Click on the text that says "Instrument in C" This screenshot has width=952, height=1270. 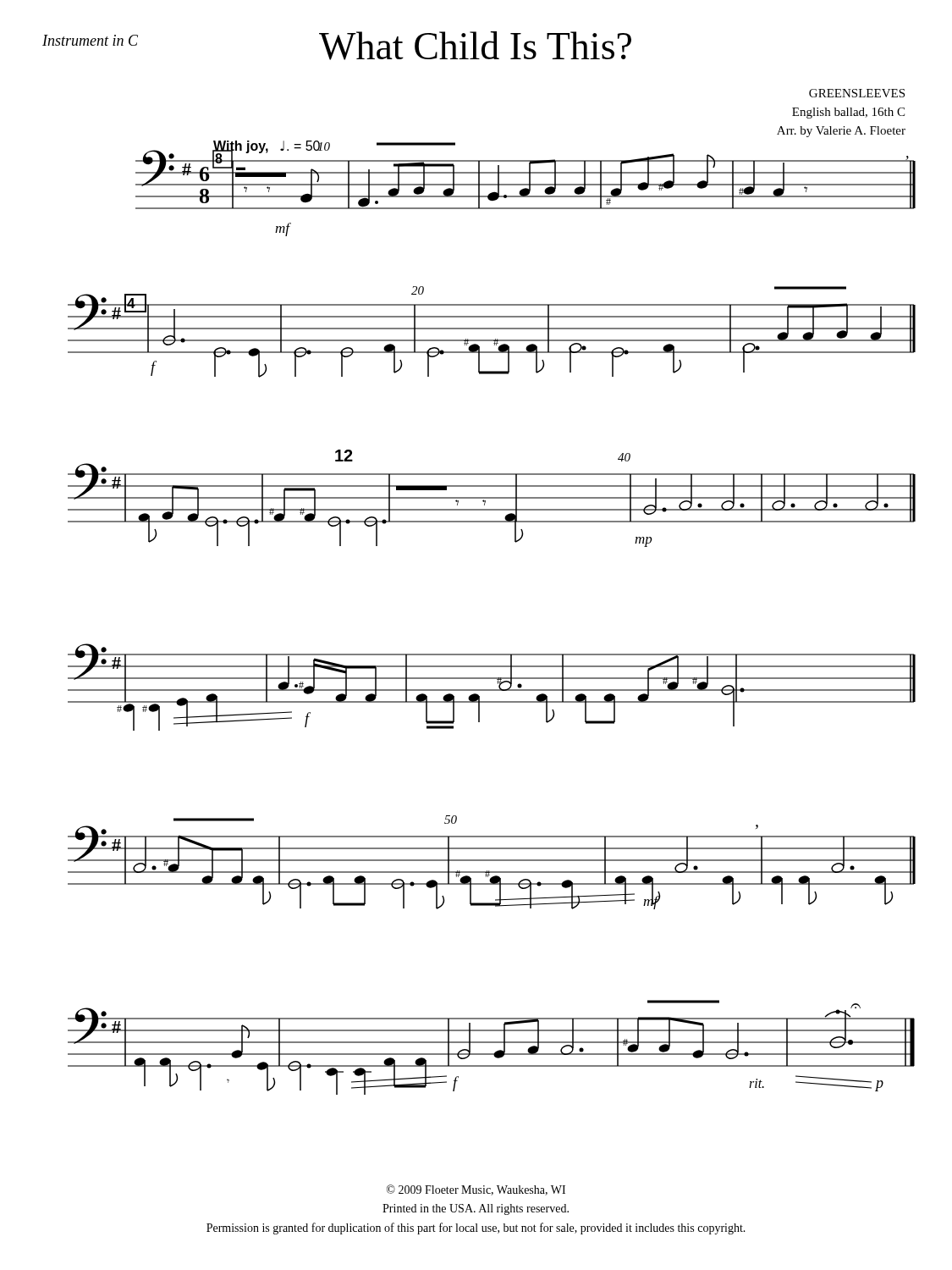pyautogui.click(x=90, y=41)
